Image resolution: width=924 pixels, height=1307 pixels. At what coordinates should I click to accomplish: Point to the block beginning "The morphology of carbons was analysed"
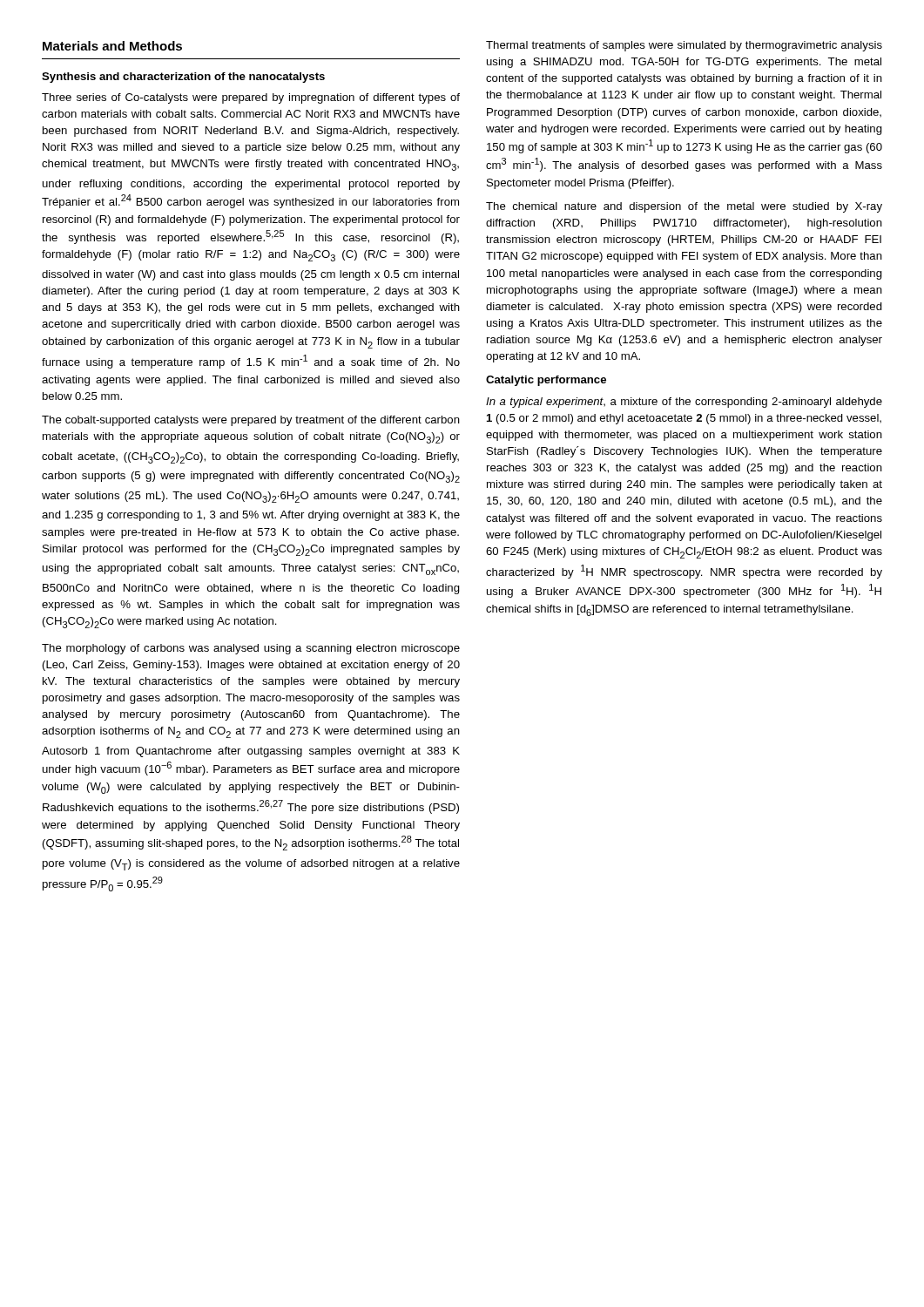(251, 767)
